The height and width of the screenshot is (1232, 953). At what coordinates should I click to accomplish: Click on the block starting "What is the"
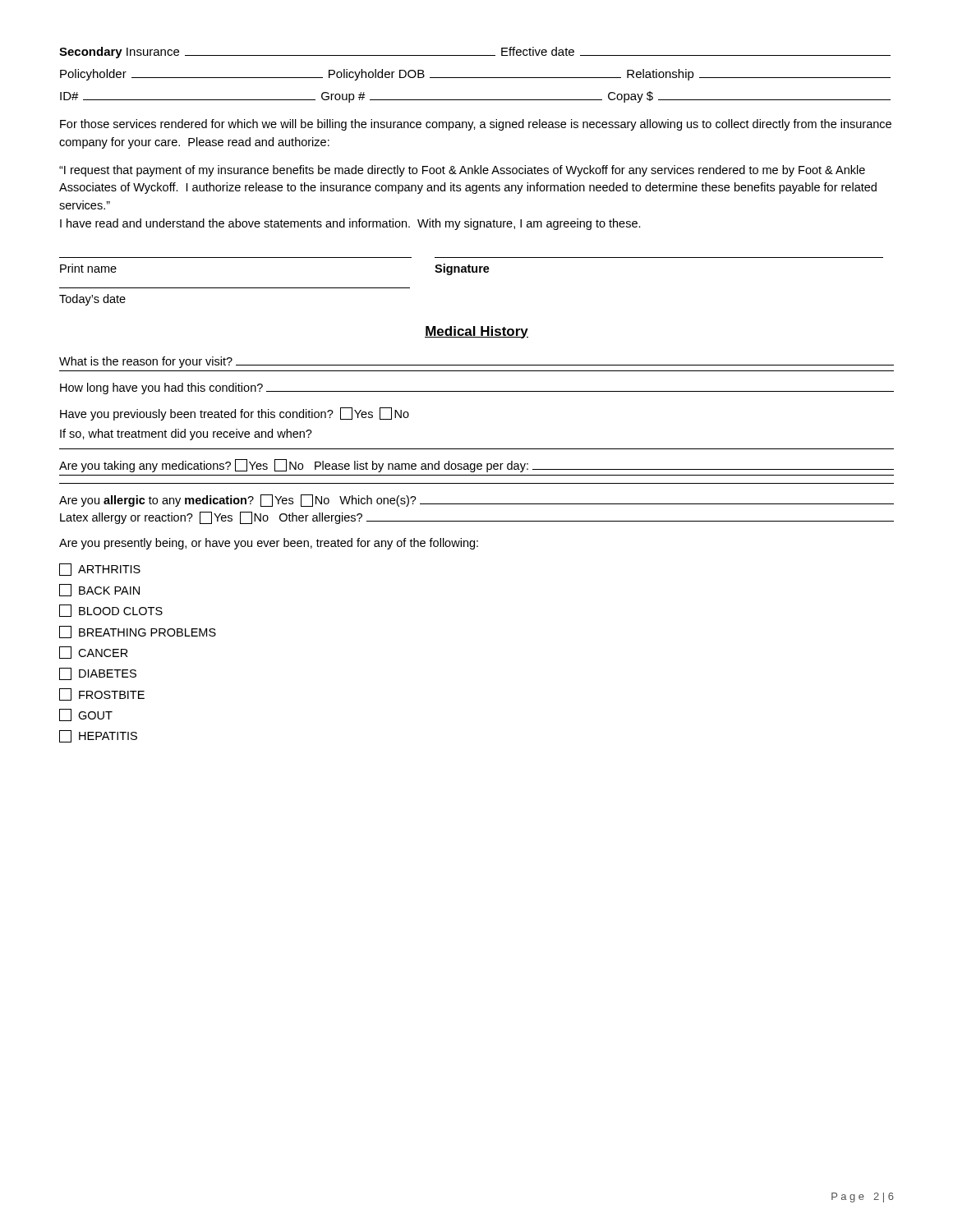point(476,361)
